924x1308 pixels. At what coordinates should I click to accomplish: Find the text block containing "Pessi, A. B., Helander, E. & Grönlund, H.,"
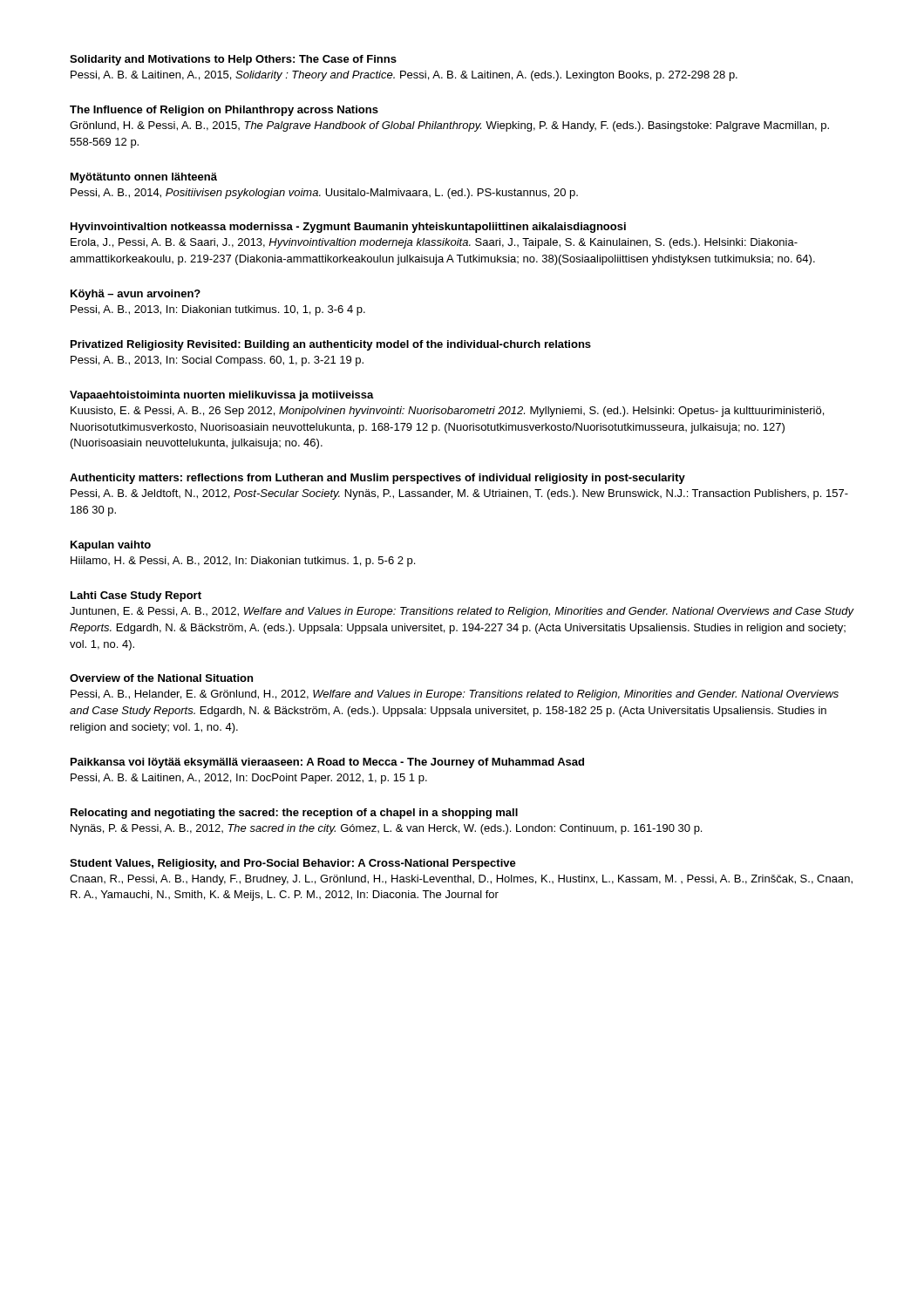[454, 710]
